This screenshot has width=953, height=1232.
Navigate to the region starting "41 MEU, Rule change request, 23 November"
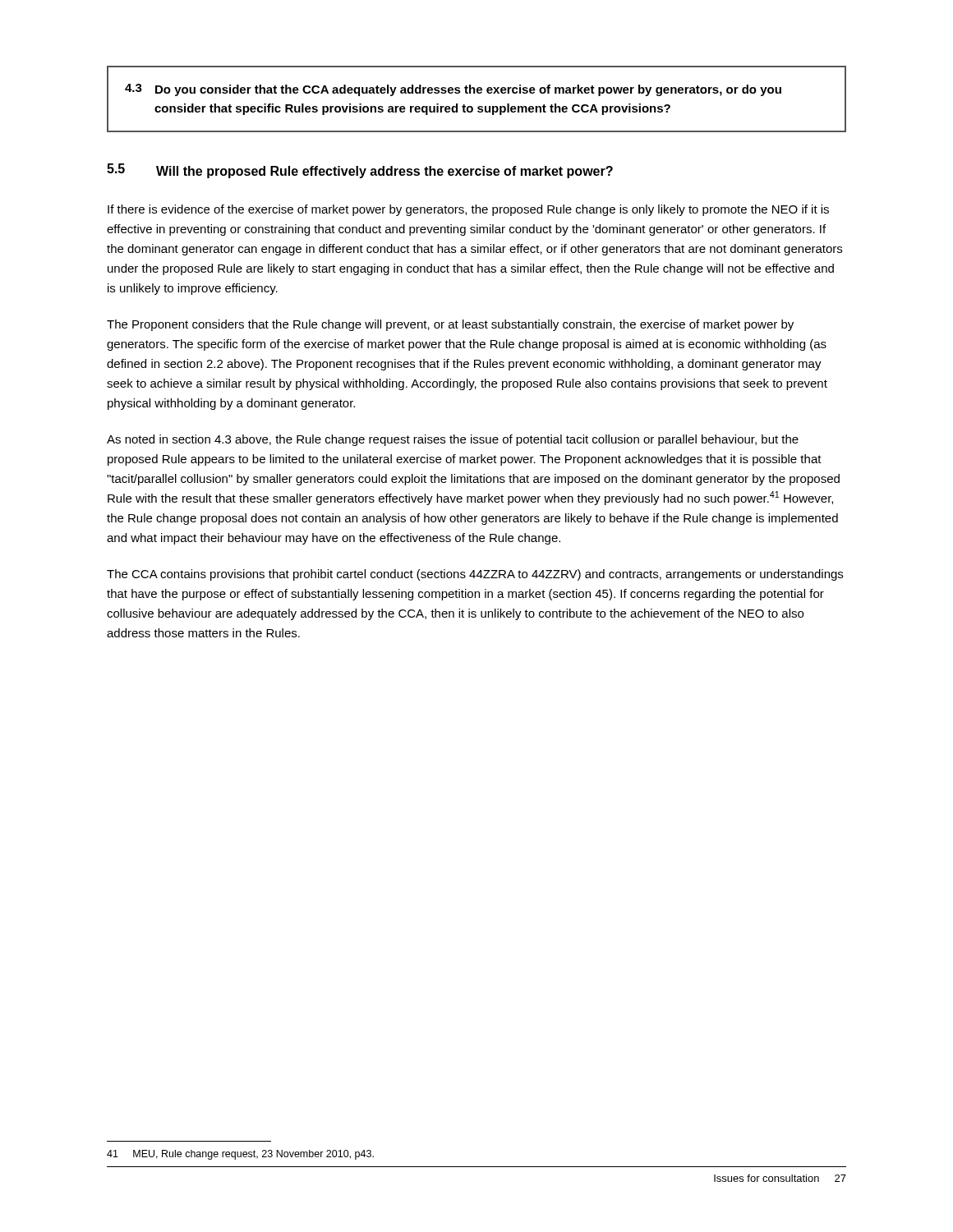point(241,1154)
